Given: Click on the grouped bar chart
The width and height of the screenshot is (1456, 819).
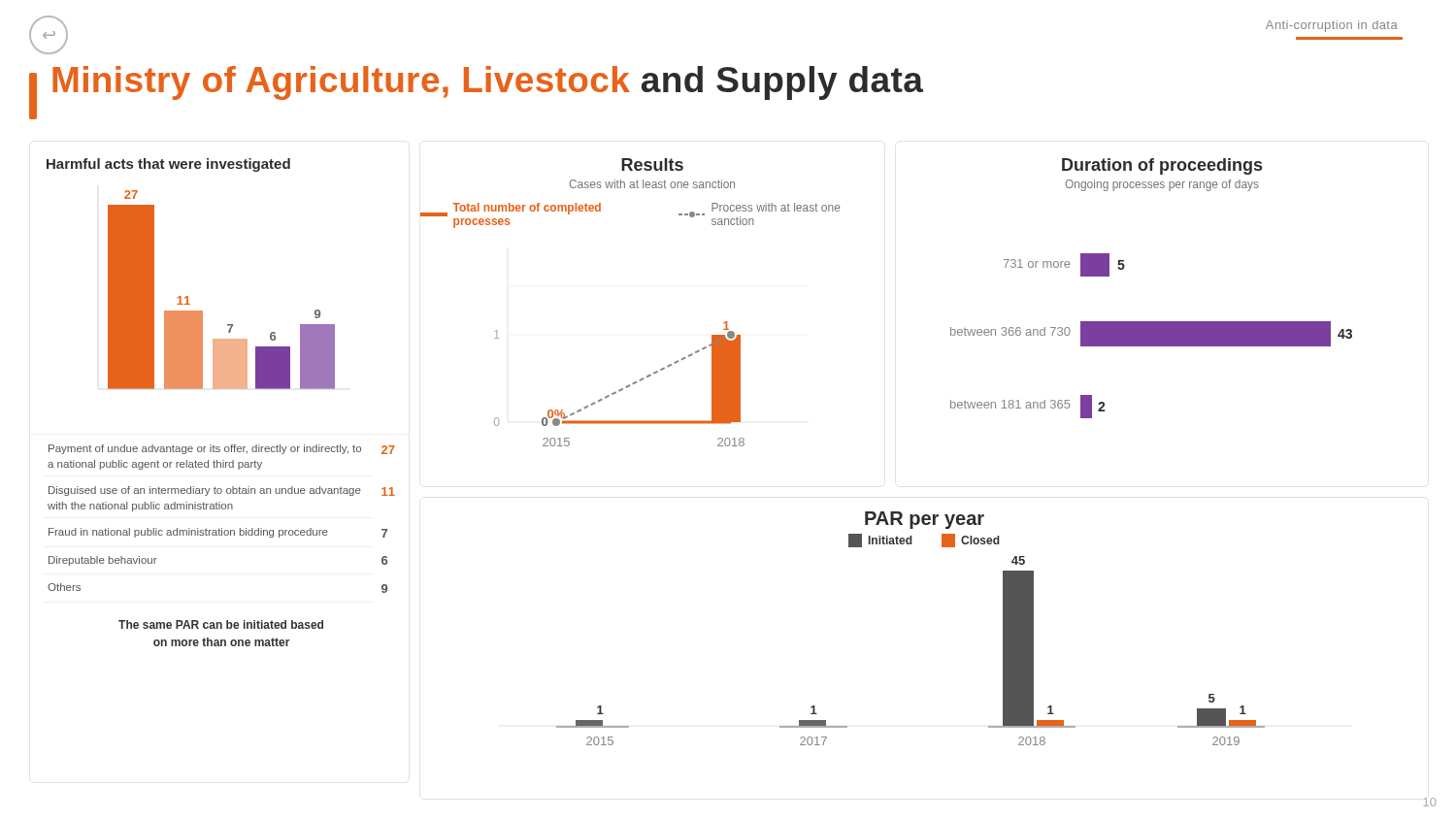Looking at the screenshot, I should 924,663.
